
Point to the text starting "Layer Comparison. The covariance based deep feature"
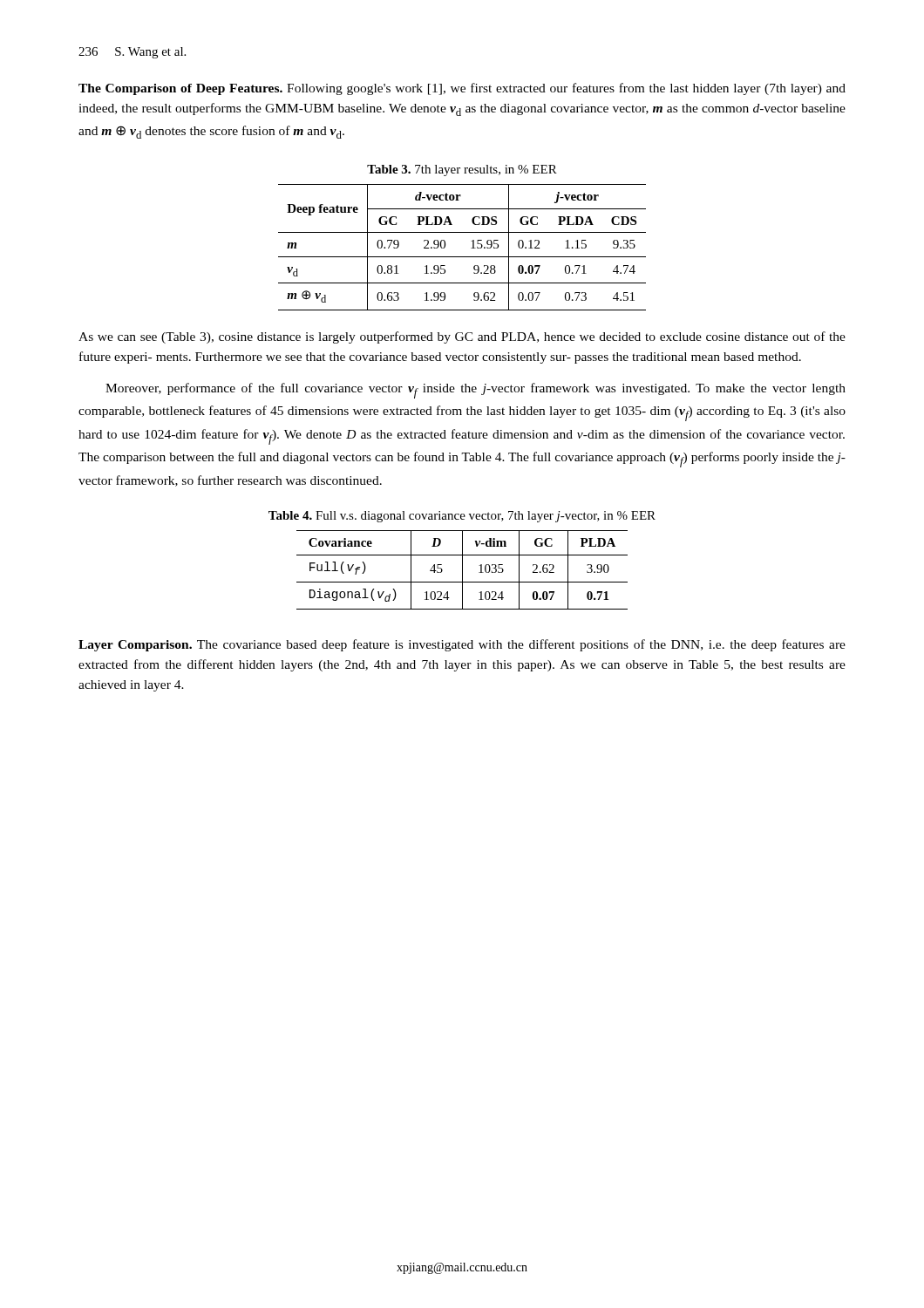coord(462,664)
